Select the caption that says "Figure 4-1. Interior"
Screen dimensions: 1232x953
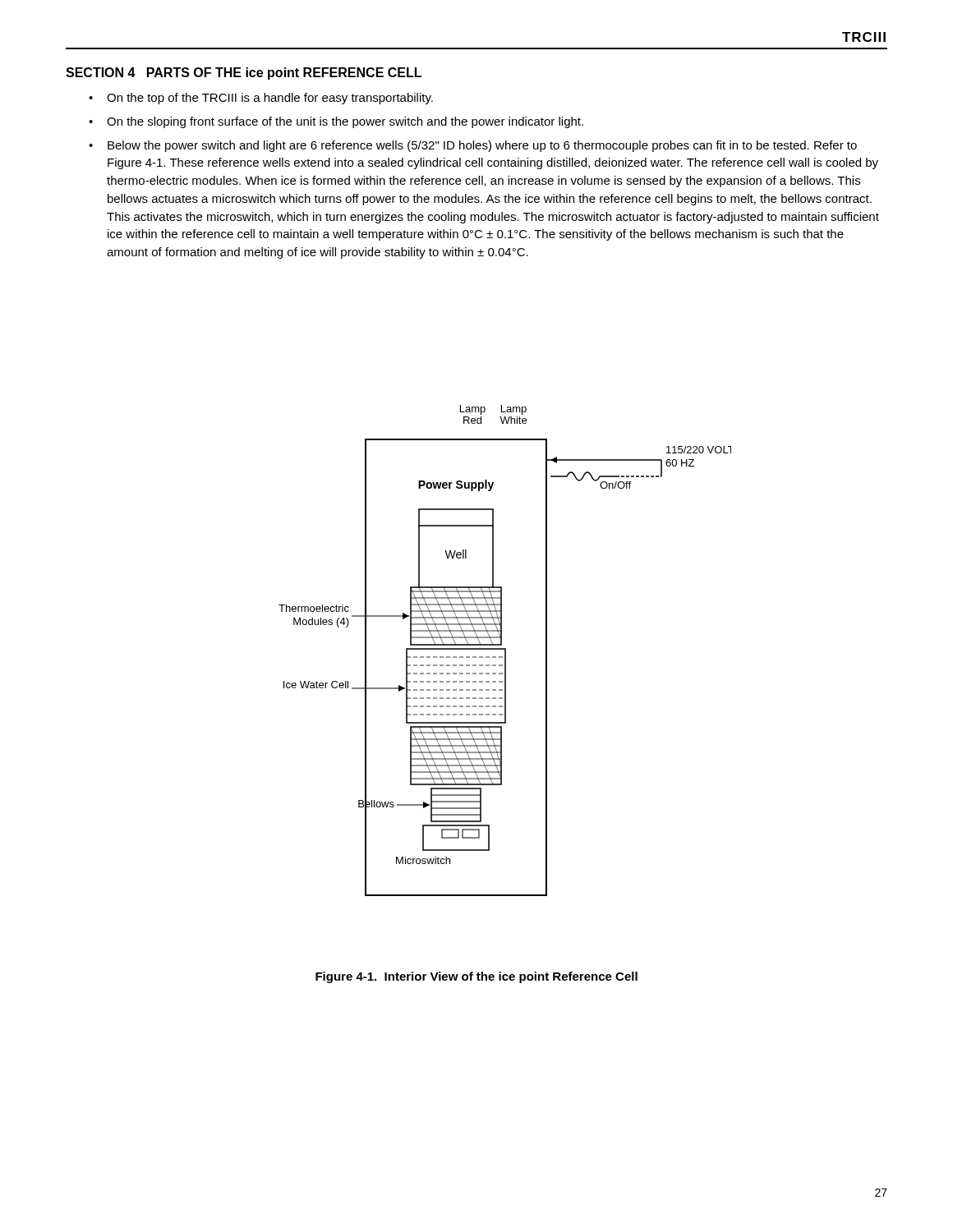[476, 976]
